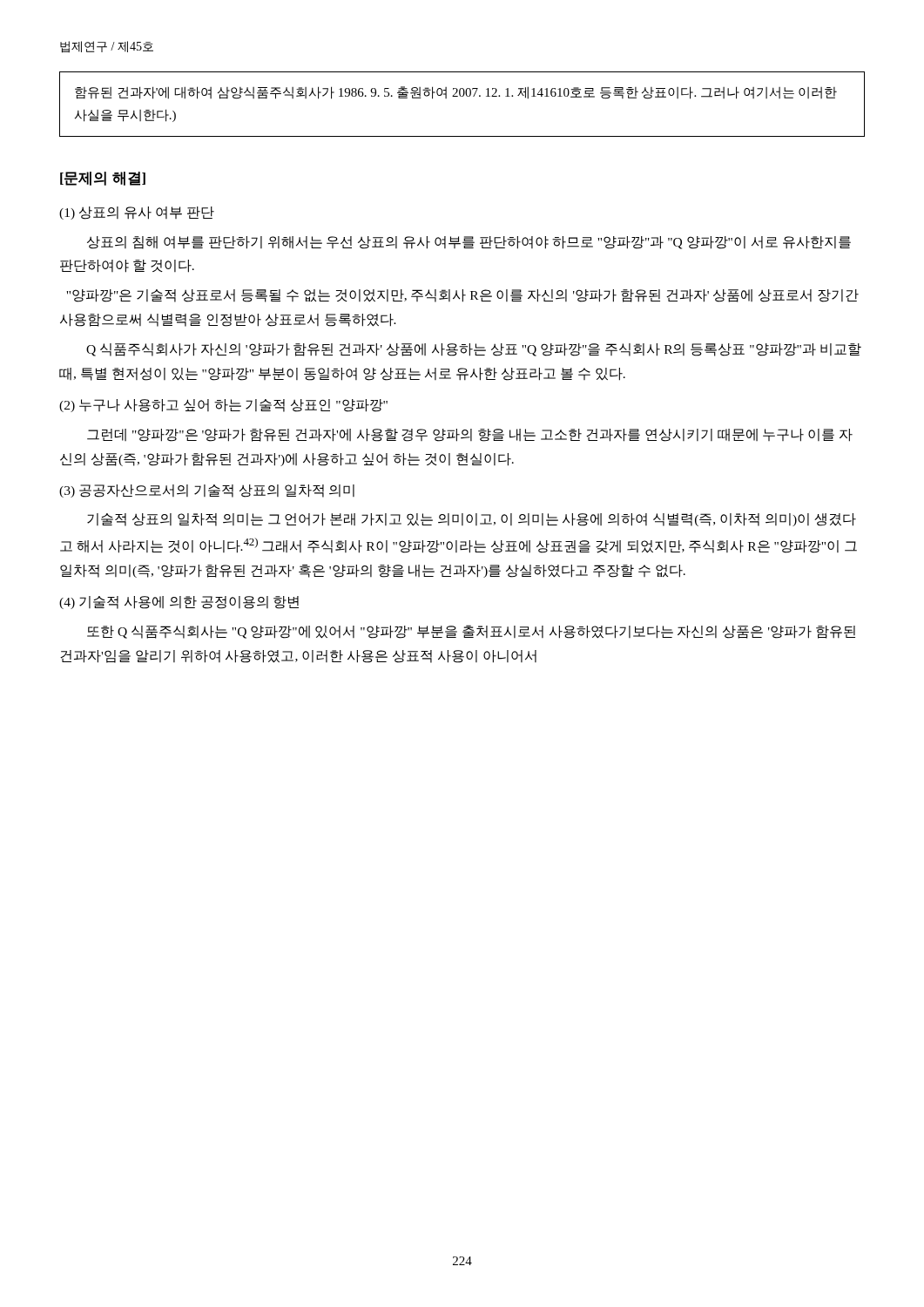
Task: Locate the block of text that opens with "(3) 공공자산으로서의 기술적 상표의"
Action: (208, 490)
